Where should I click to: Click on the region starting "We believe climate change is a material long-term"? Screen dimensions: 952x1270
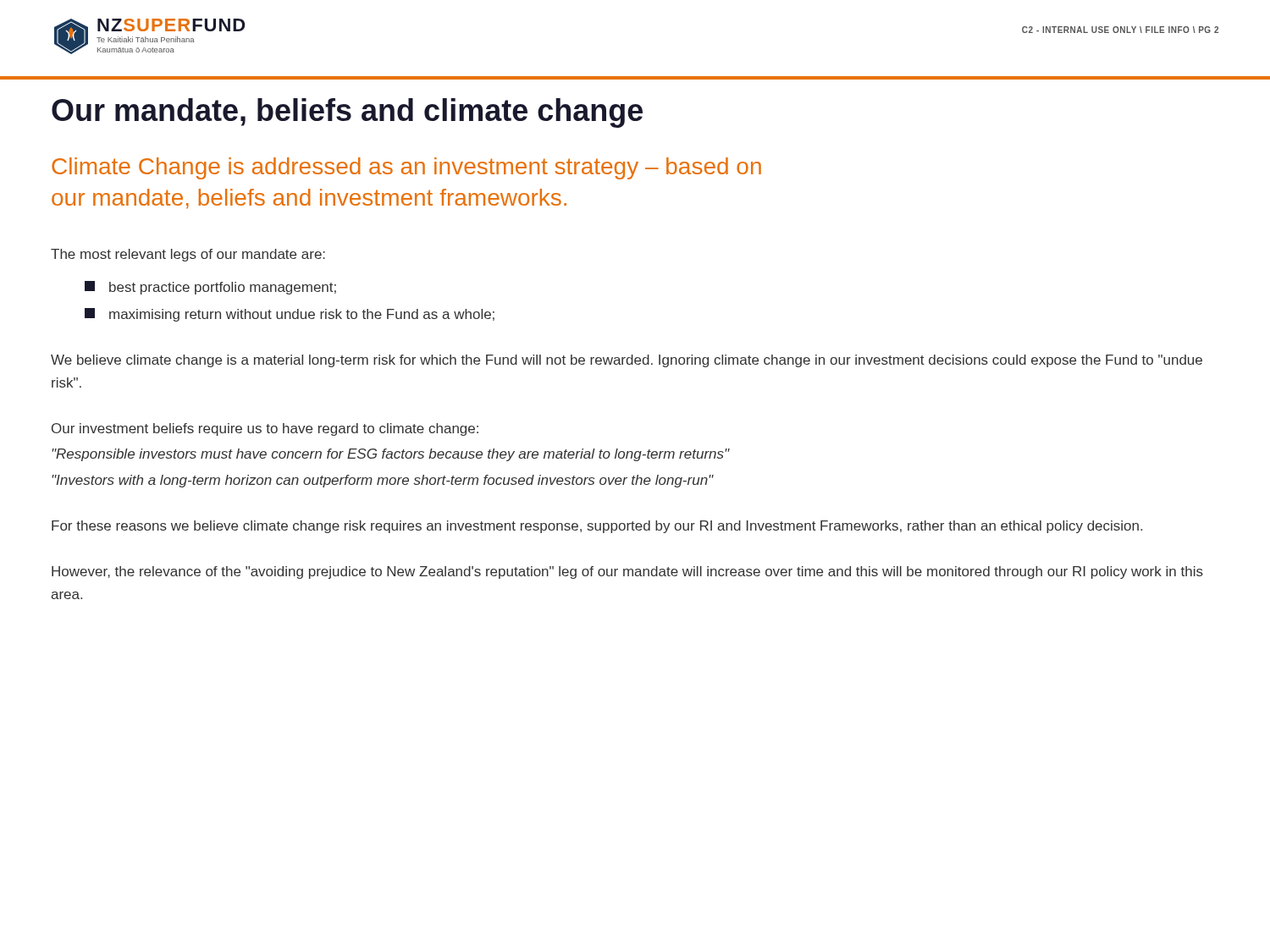click(635, 372)
